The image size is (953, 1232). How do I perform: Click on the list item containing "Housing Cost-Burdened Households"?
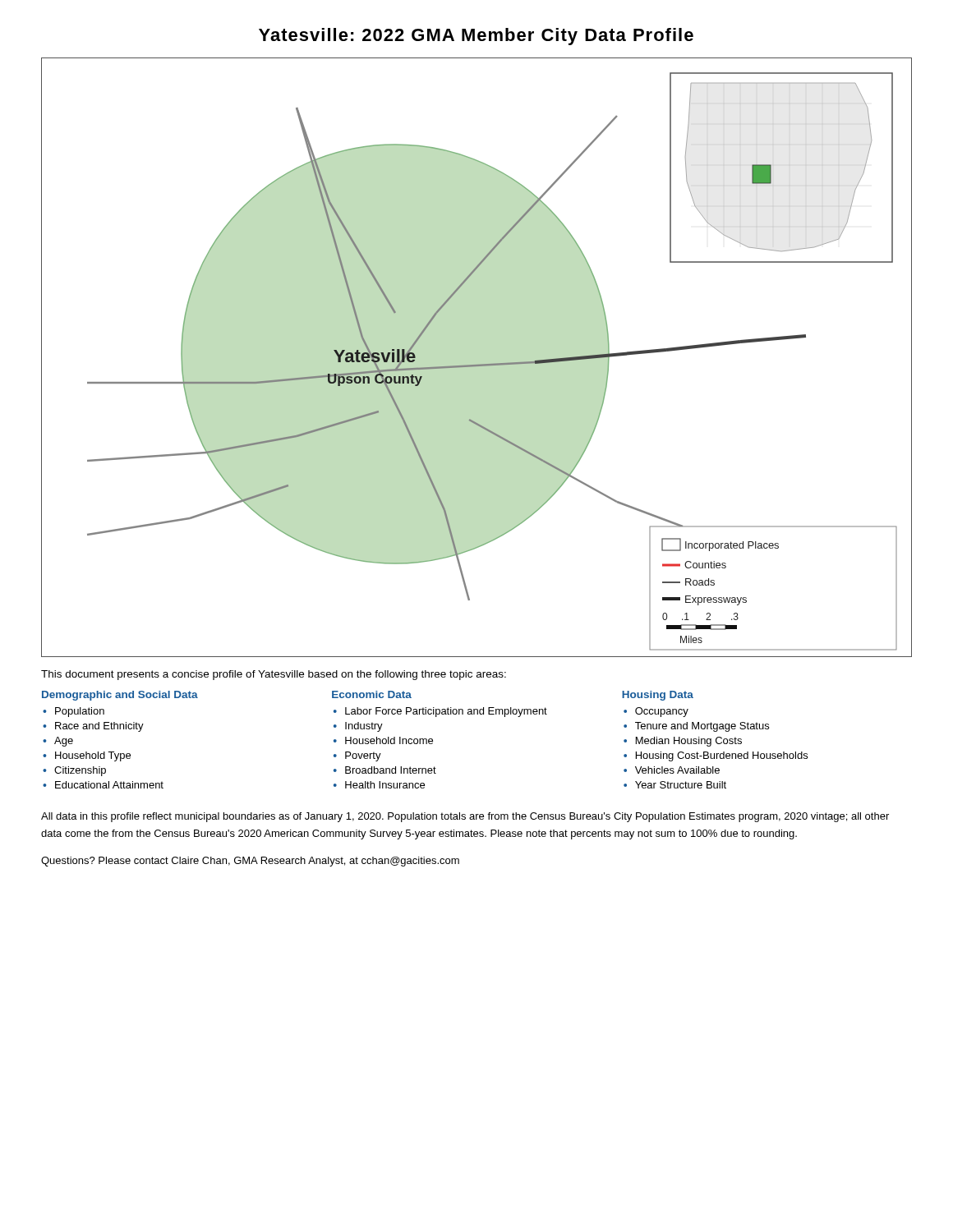point(721,755)
